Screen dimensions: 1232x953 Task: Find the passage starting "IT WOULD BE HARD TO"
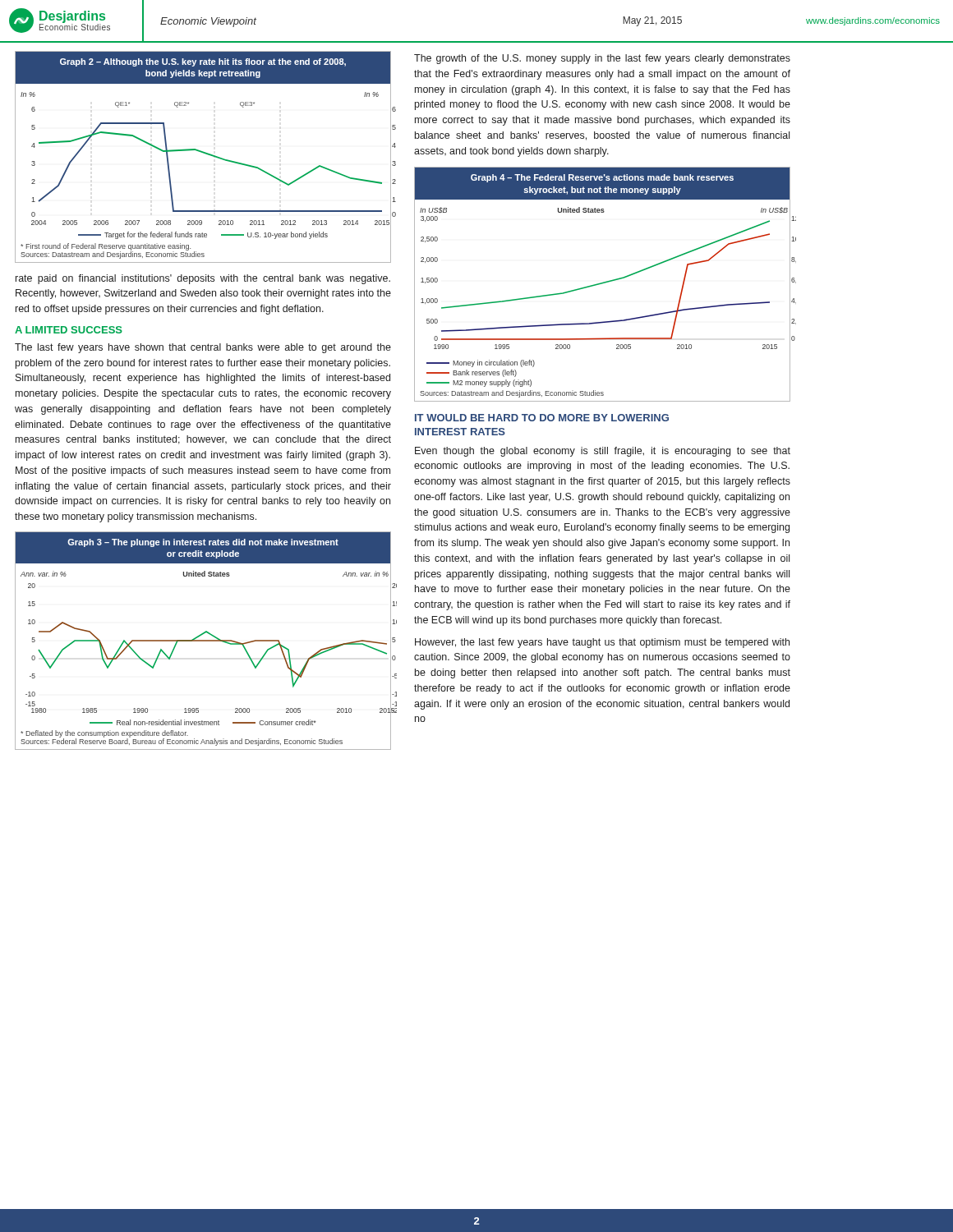pos(542,424)
